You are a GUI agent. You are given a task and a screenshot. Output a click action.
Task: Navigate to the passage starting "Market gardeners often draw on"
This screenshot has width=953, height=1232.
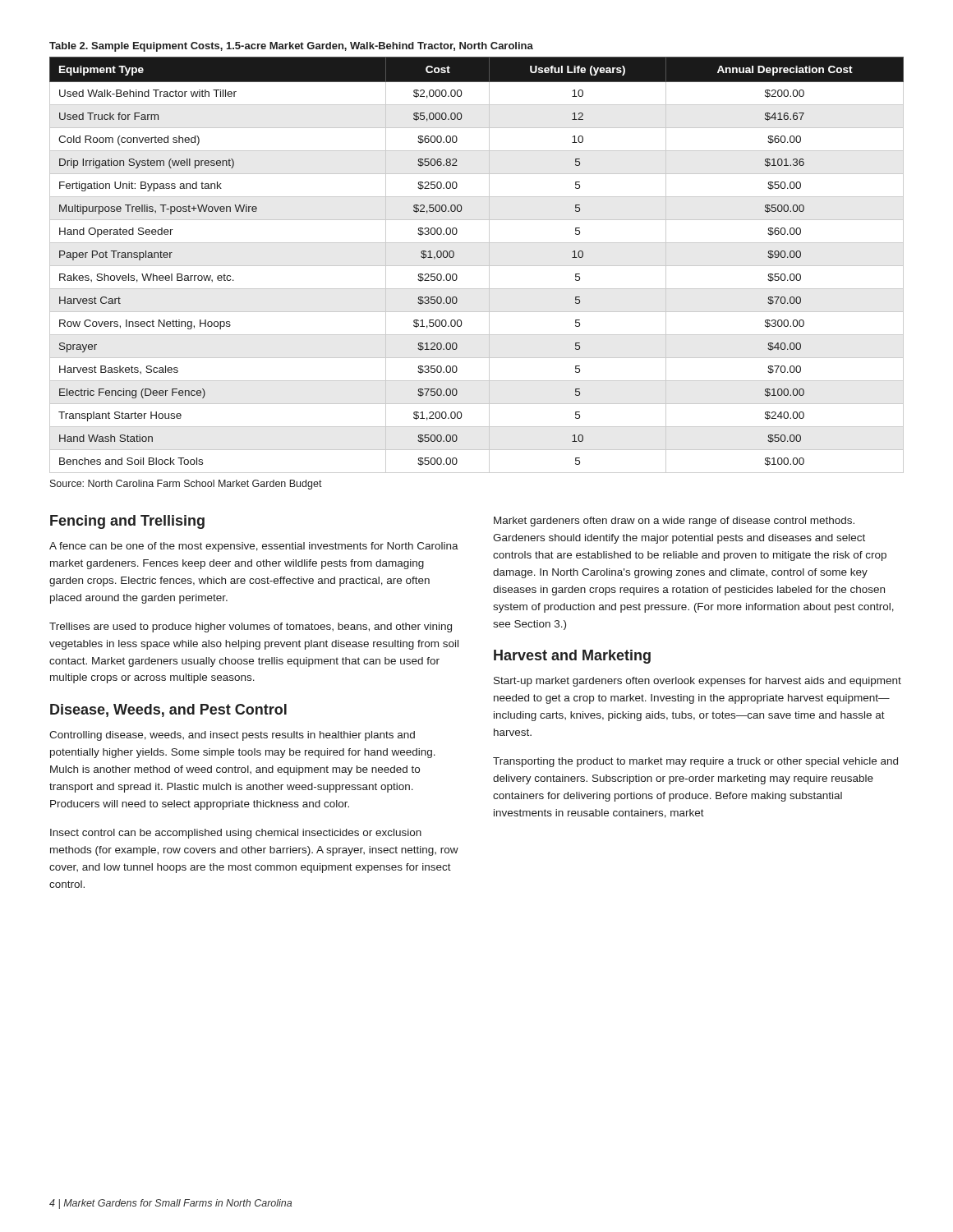pos(694,572)
